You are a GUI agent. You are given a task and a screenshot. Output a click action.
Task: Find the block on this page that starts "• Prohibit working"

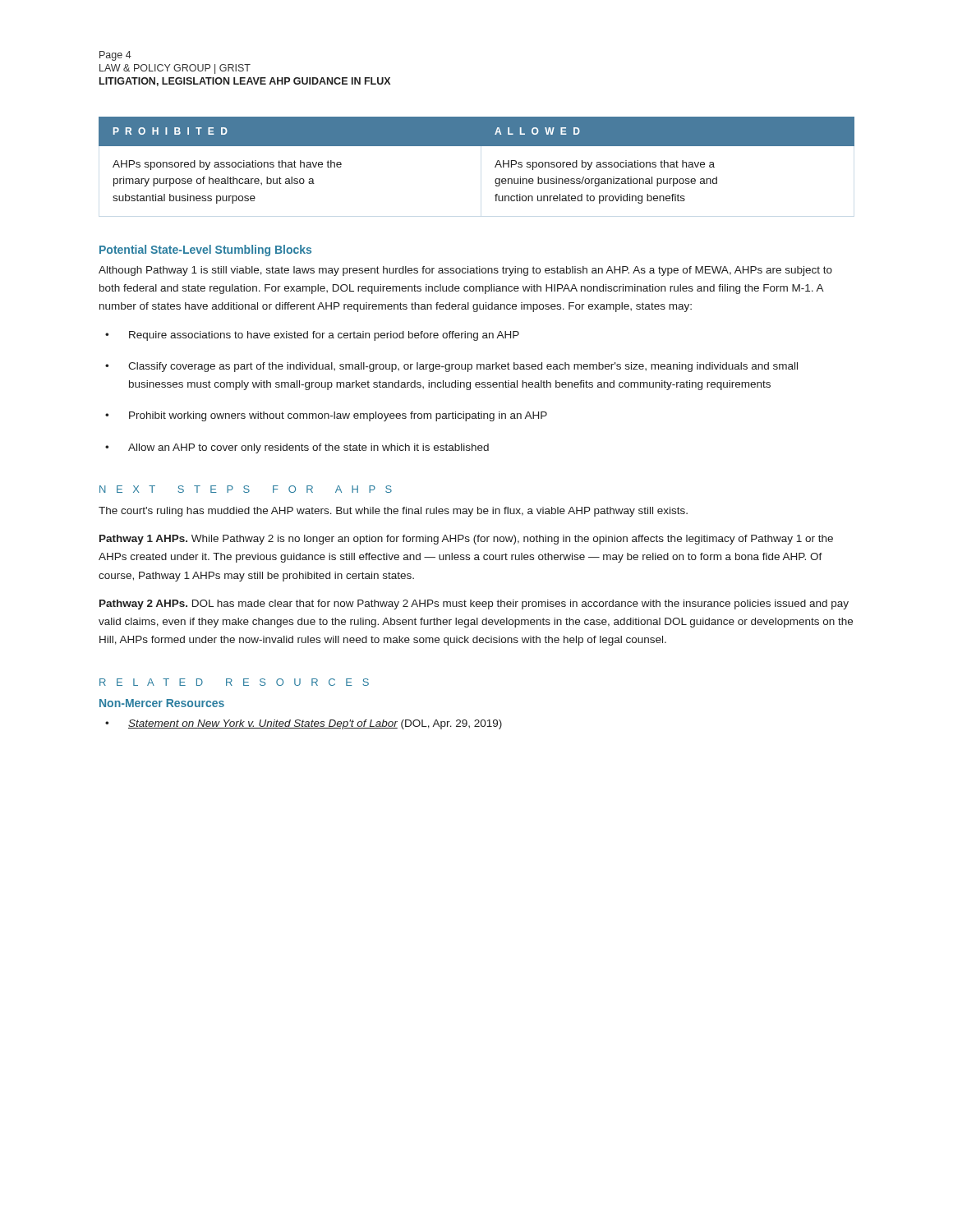pyautogui.click(x=480, y=416)
